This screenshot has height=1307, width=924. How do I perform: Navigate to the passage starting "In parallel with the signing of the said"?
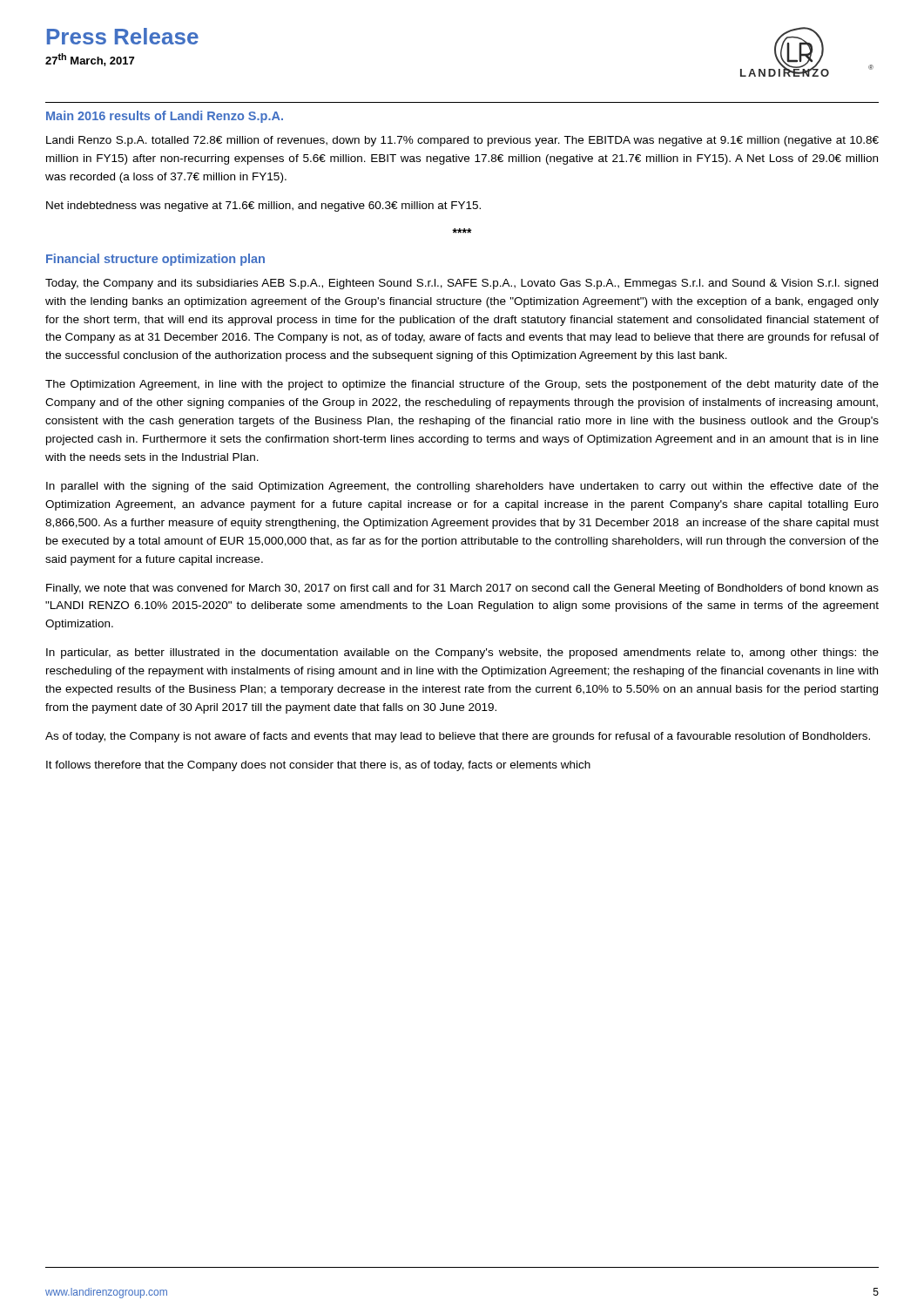[x=462, y=522]
